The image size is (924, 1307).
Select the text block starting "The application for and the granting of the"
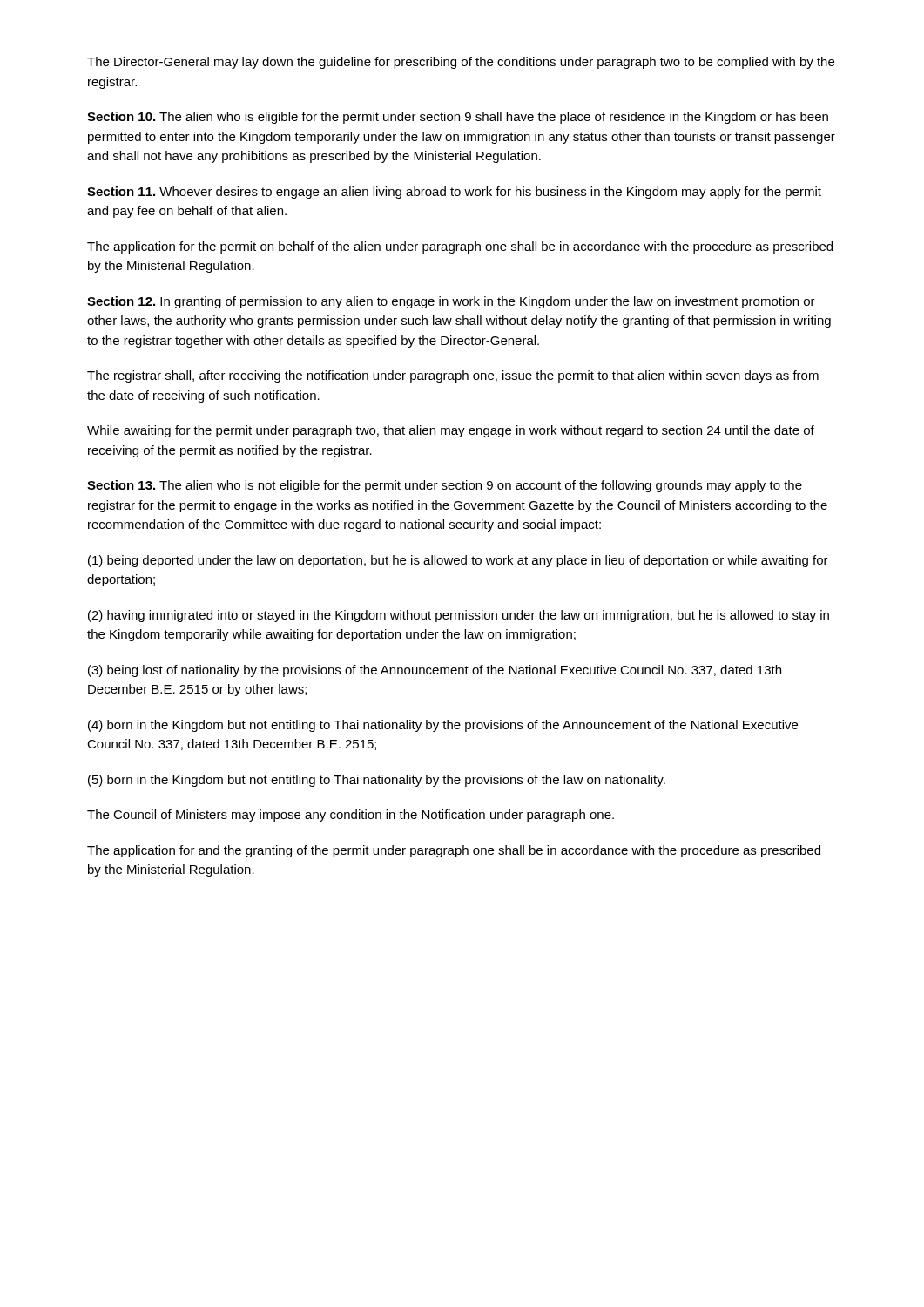click(x=454, y=859)
